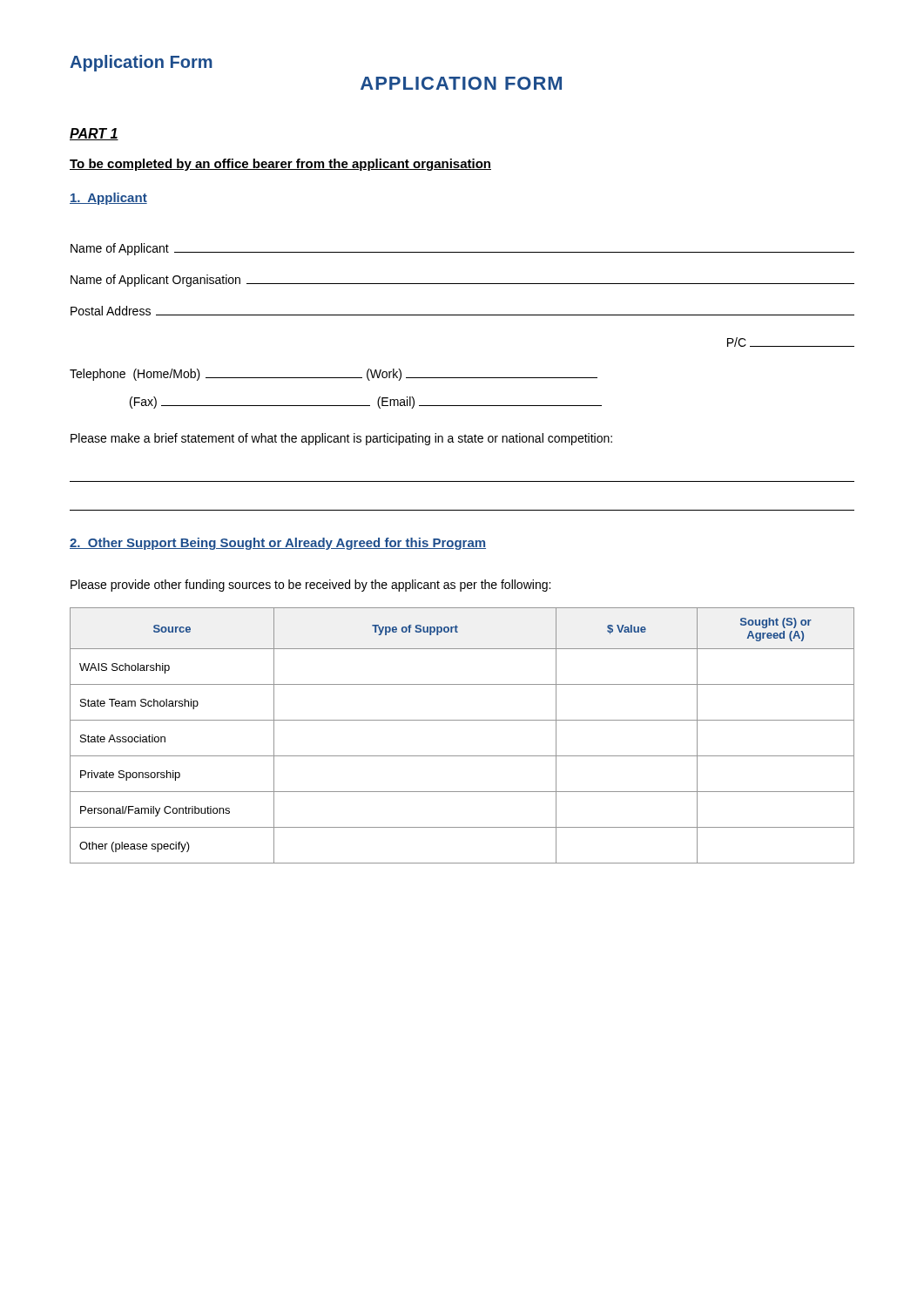Click where it says "Telephone (Home/Mob) (Work)"
The height and width of the screenshot is (1307, 924).
click(462, 371)
